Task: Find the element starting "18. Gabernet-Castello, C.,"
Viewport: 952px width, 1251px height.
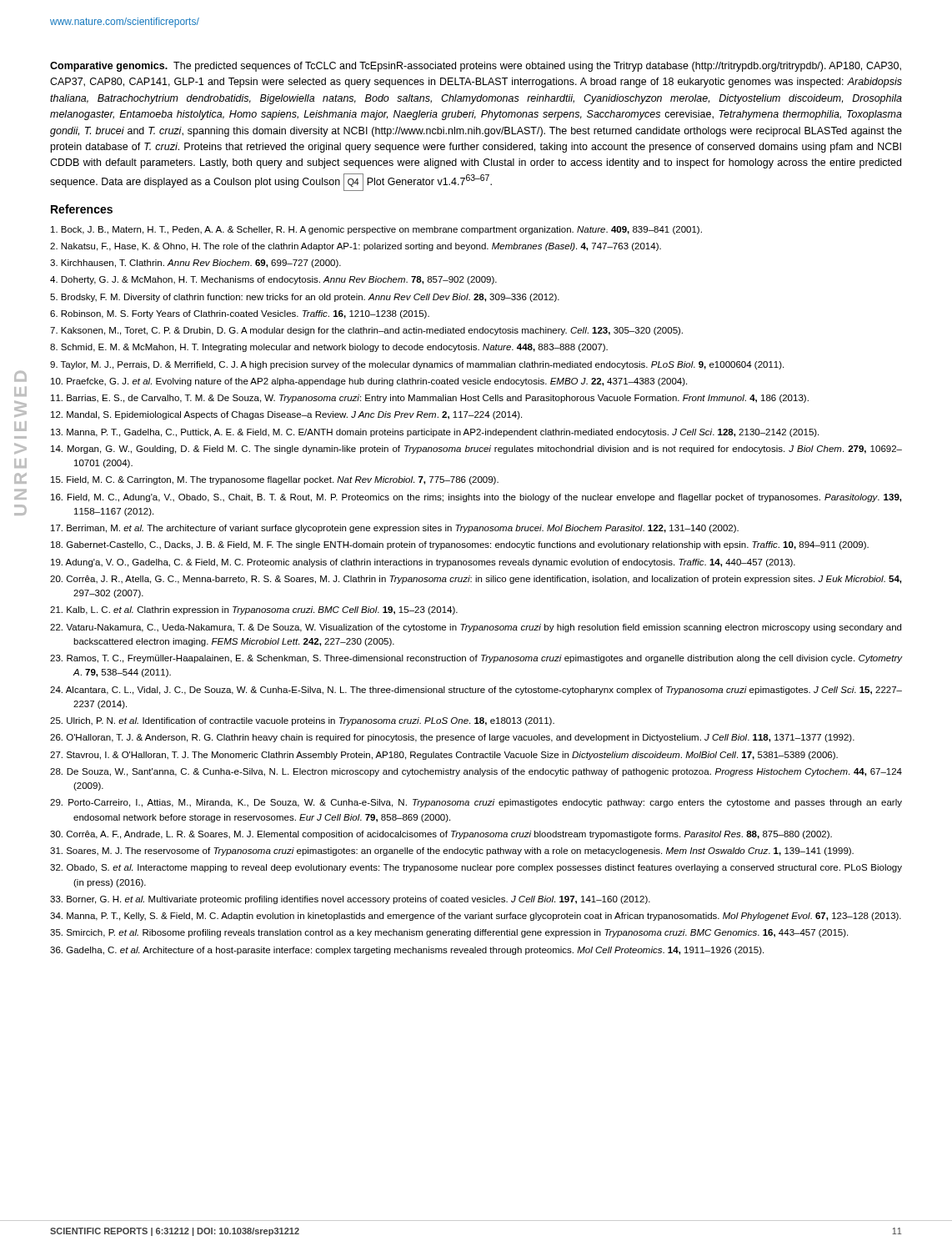Action: pos(460,545)
